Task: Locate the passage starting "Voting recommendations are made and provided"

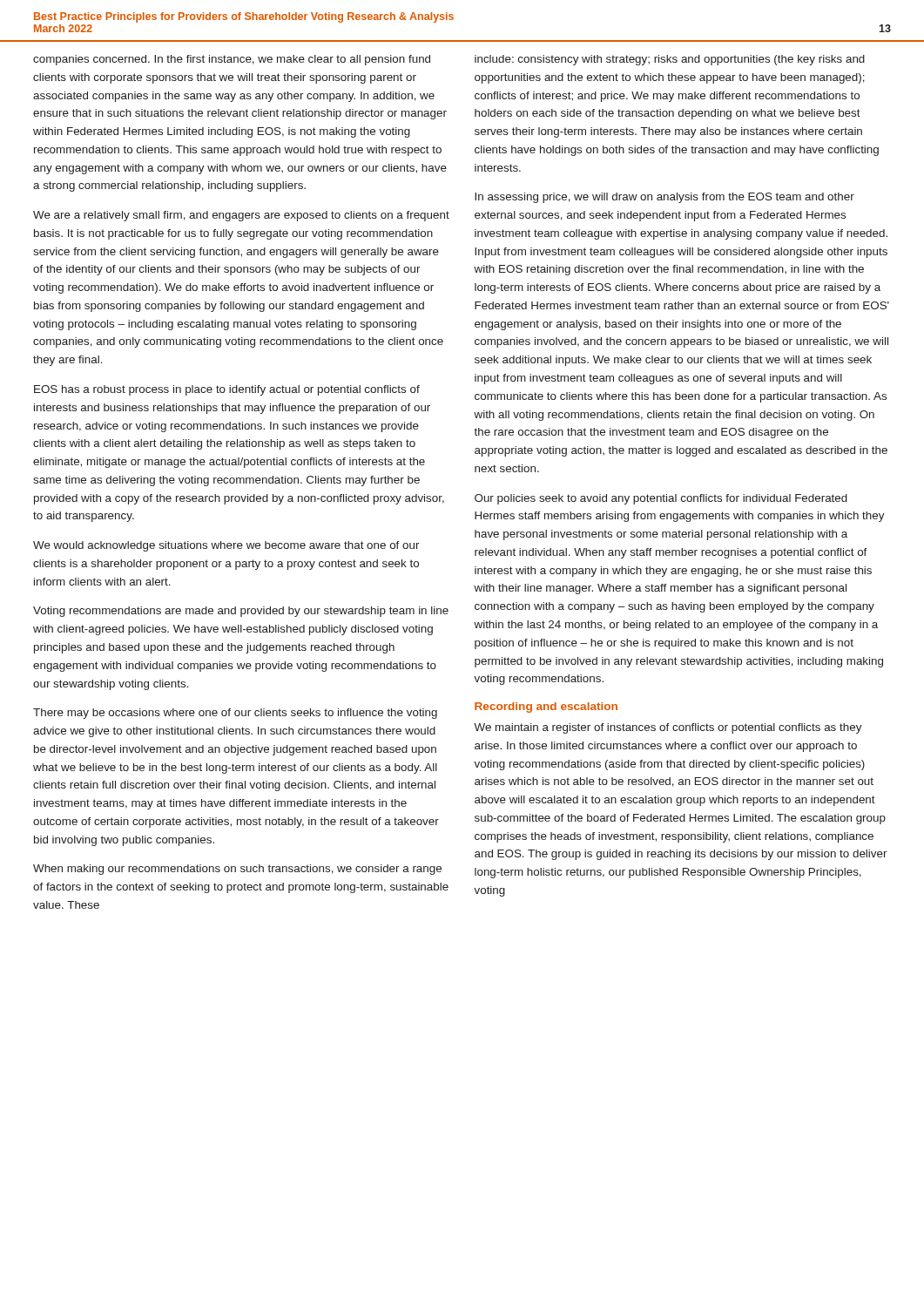Action: (241, 647)
